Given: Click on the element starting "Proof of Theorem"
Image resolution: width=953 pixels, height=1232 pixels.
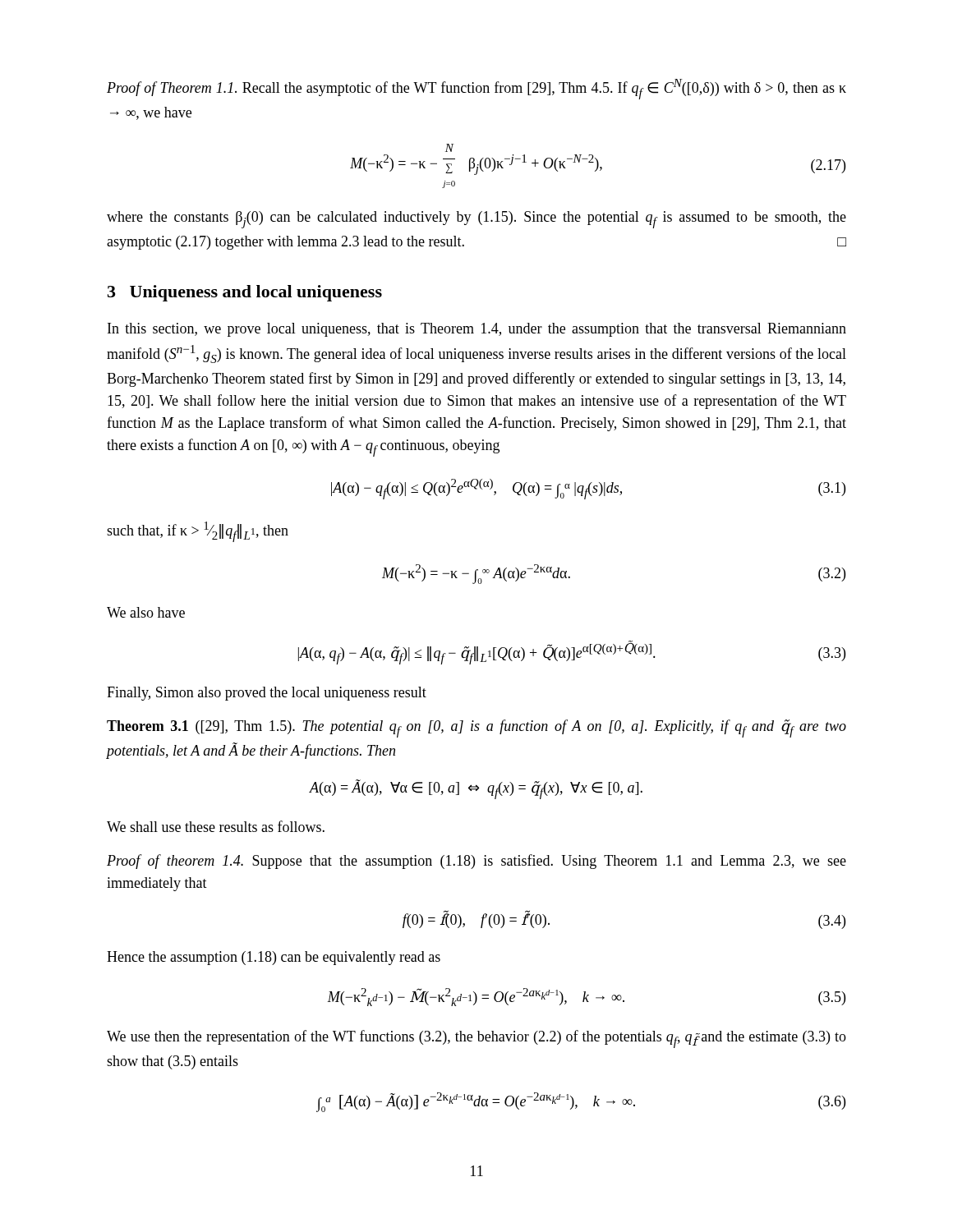Looking at the screenshot, I should coord(476,99).
